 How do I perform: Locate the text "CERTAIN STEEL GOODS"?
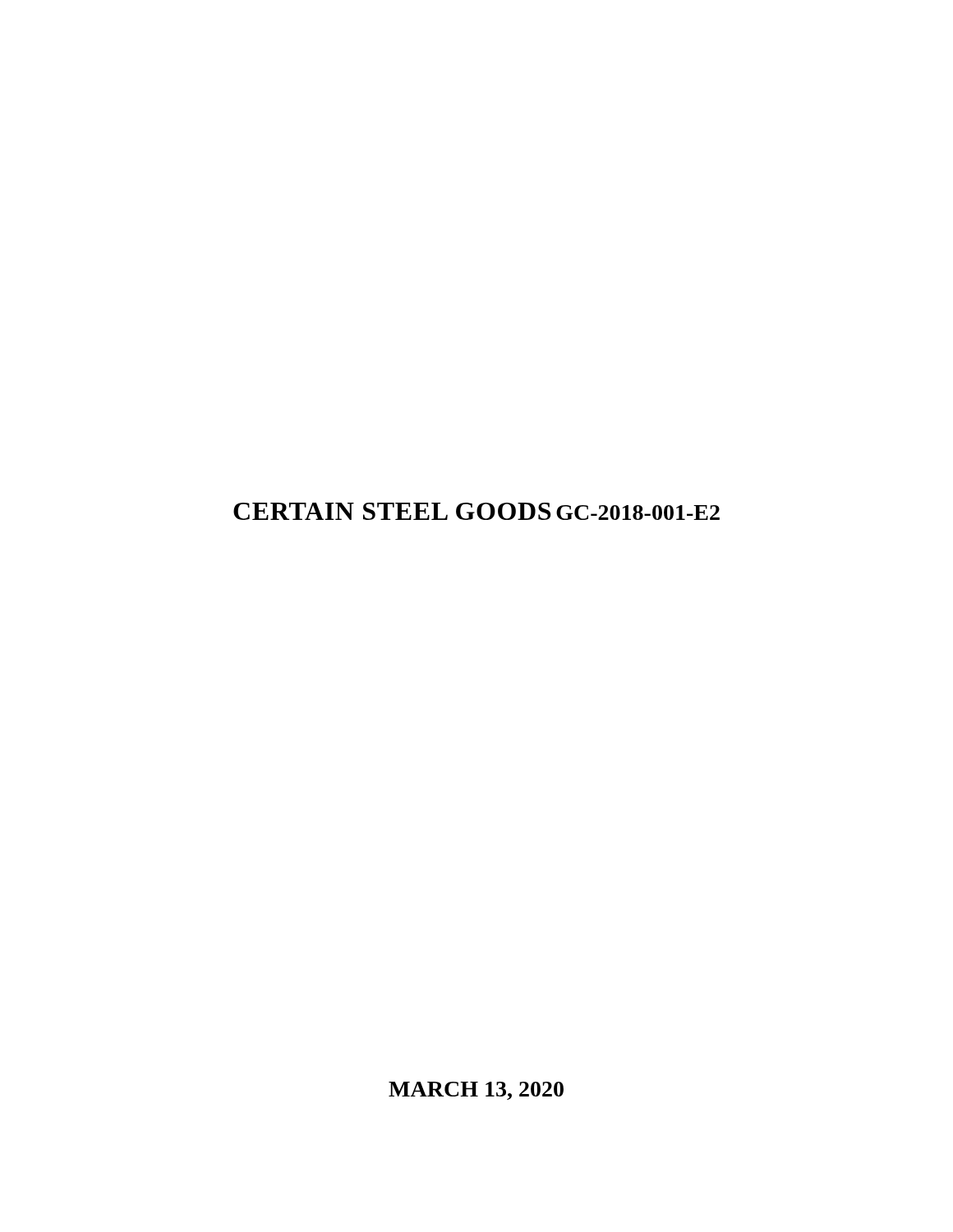(392, 511)
